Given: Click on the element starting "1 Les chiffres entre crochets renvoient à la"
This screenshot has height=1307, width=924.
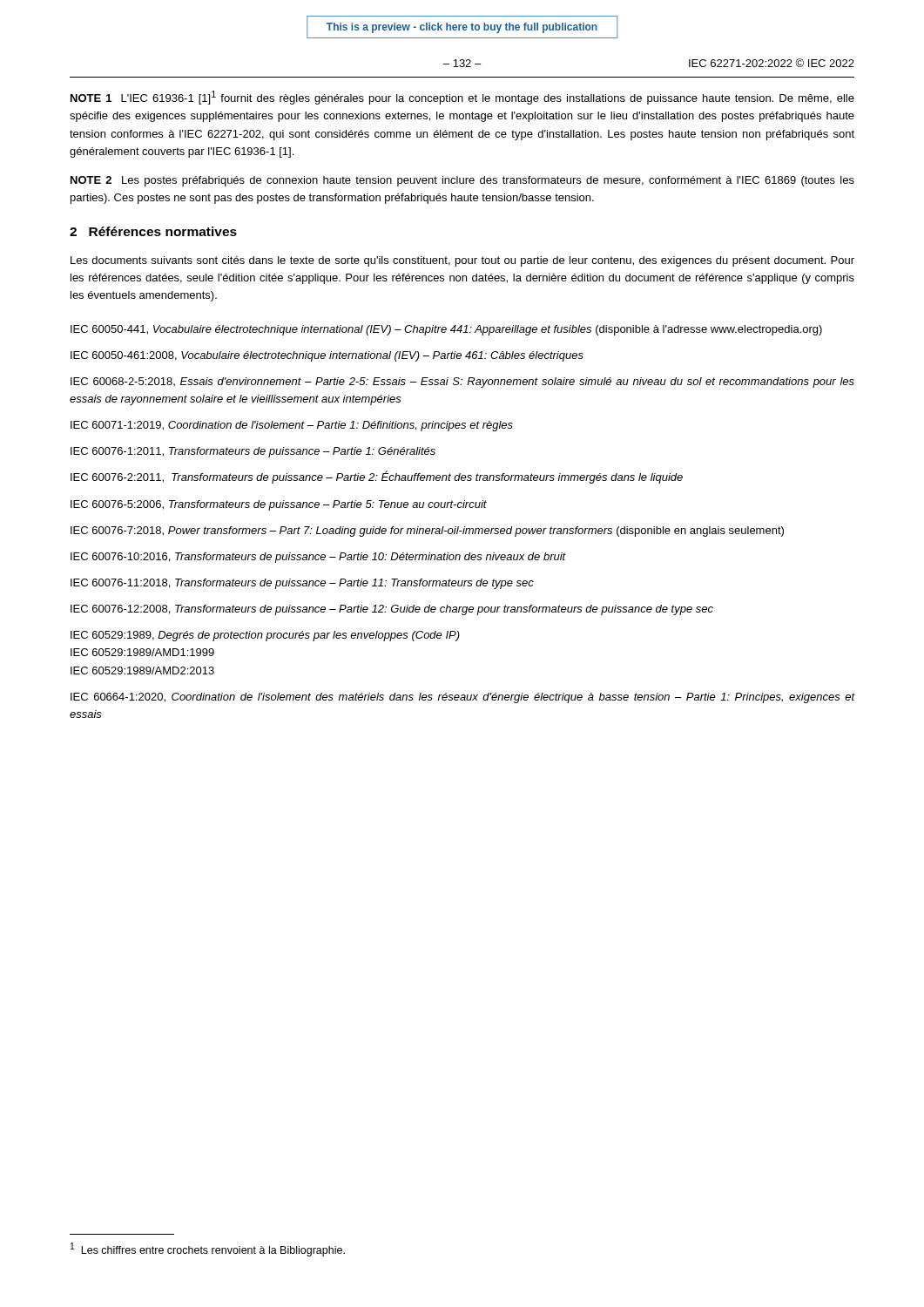Looking at the screenshot, I should point(208,1249).
